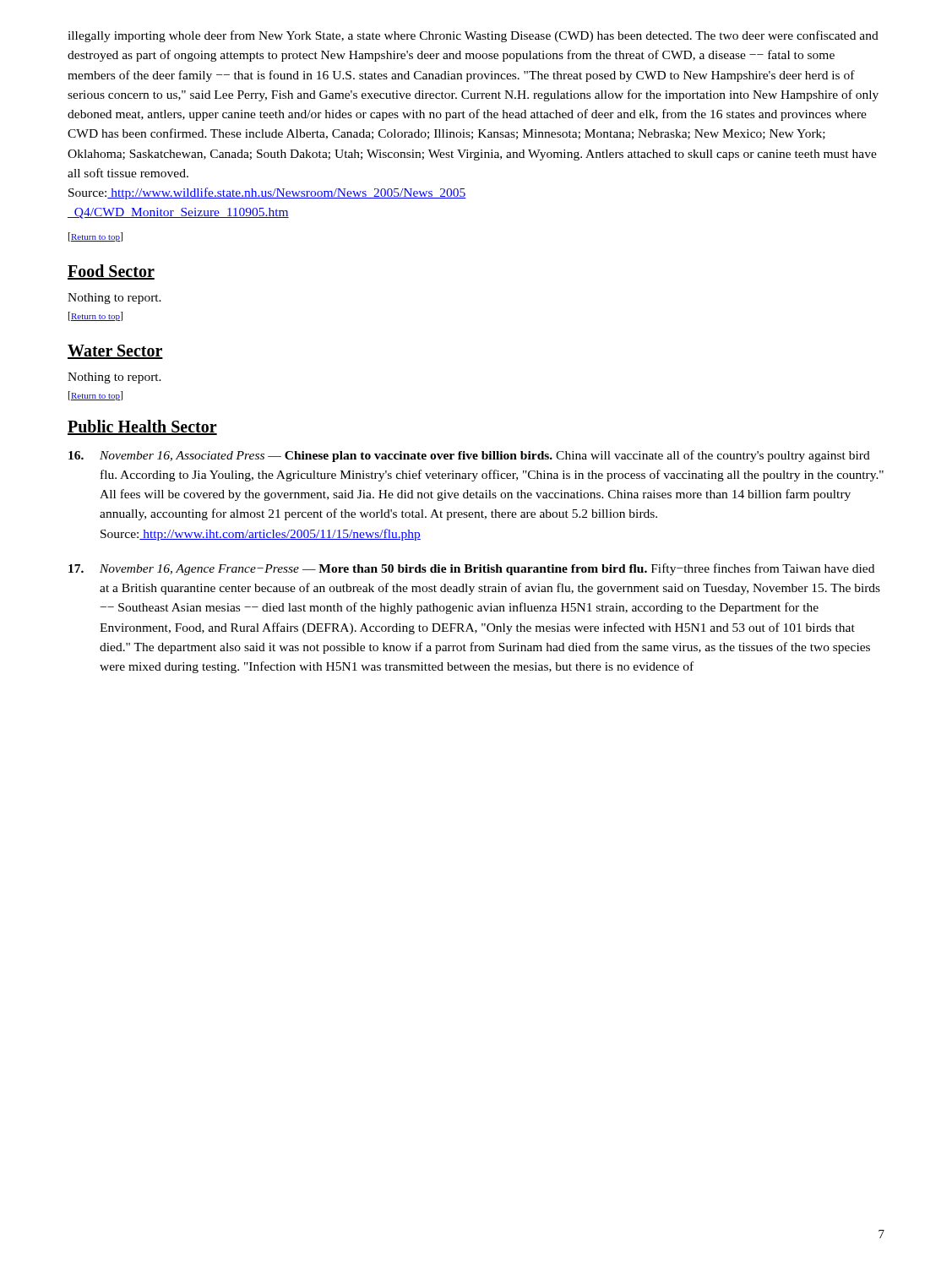The height and width of the screenshot is (1267, 952).
Task: Find the block starting "Food Sector"
Action: tap(111, 271)
